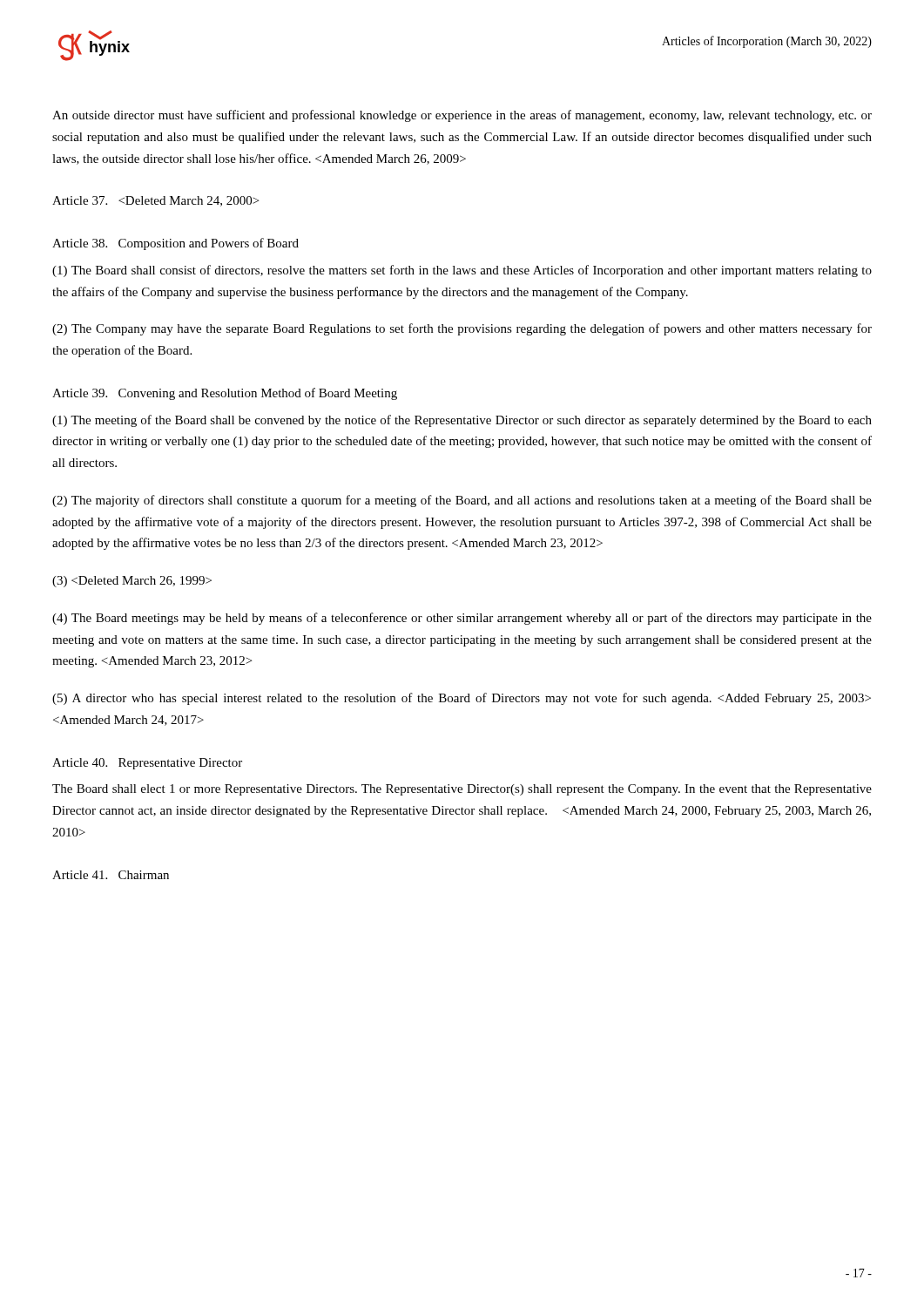Click where it says "Article 37."
The height and width of the screenshot is (1307, 924).
click(156, 201)
